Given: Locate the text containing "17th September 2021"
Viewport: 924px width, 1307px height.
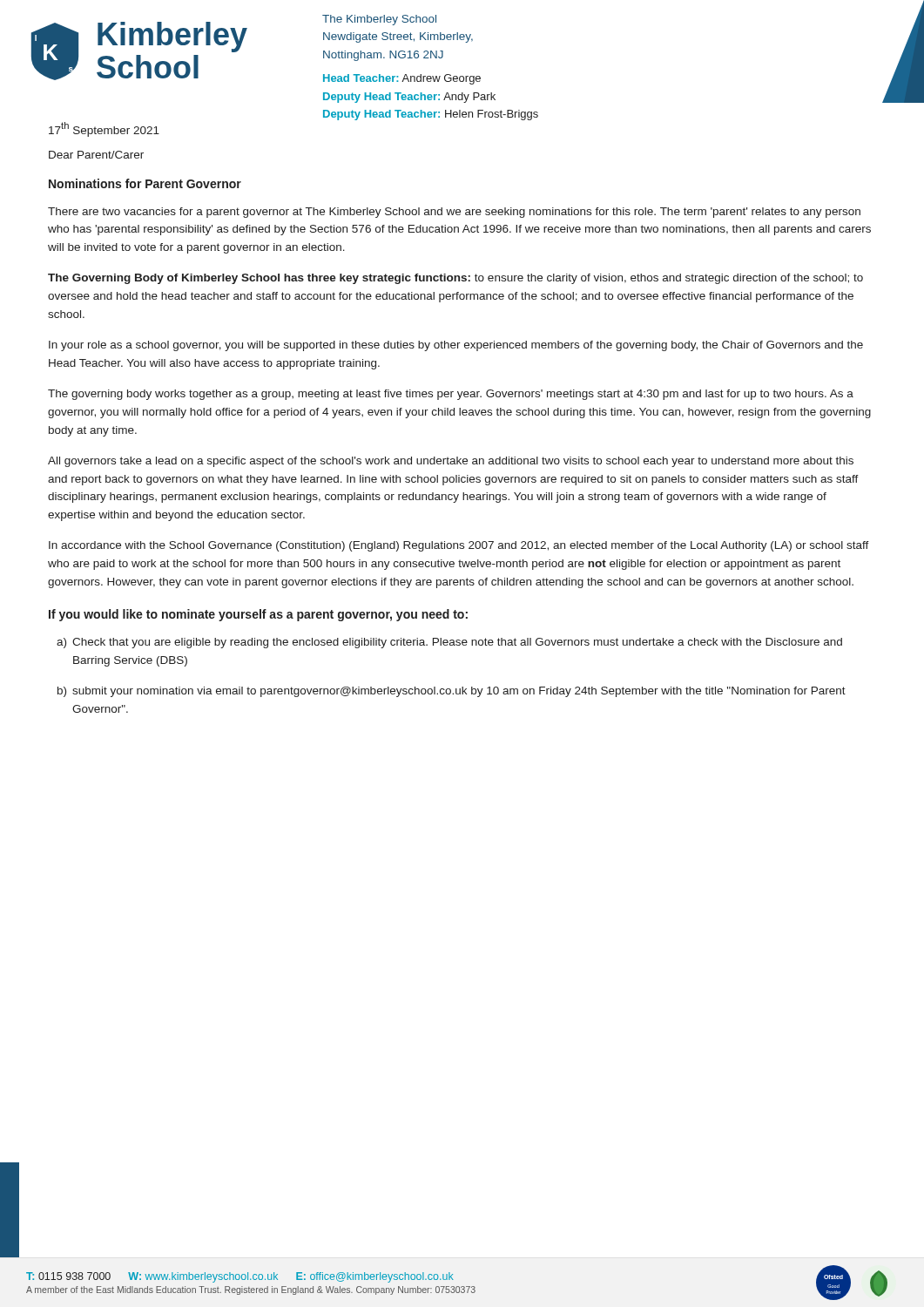Looking at the screenshot, I should (x=104, y=128).
